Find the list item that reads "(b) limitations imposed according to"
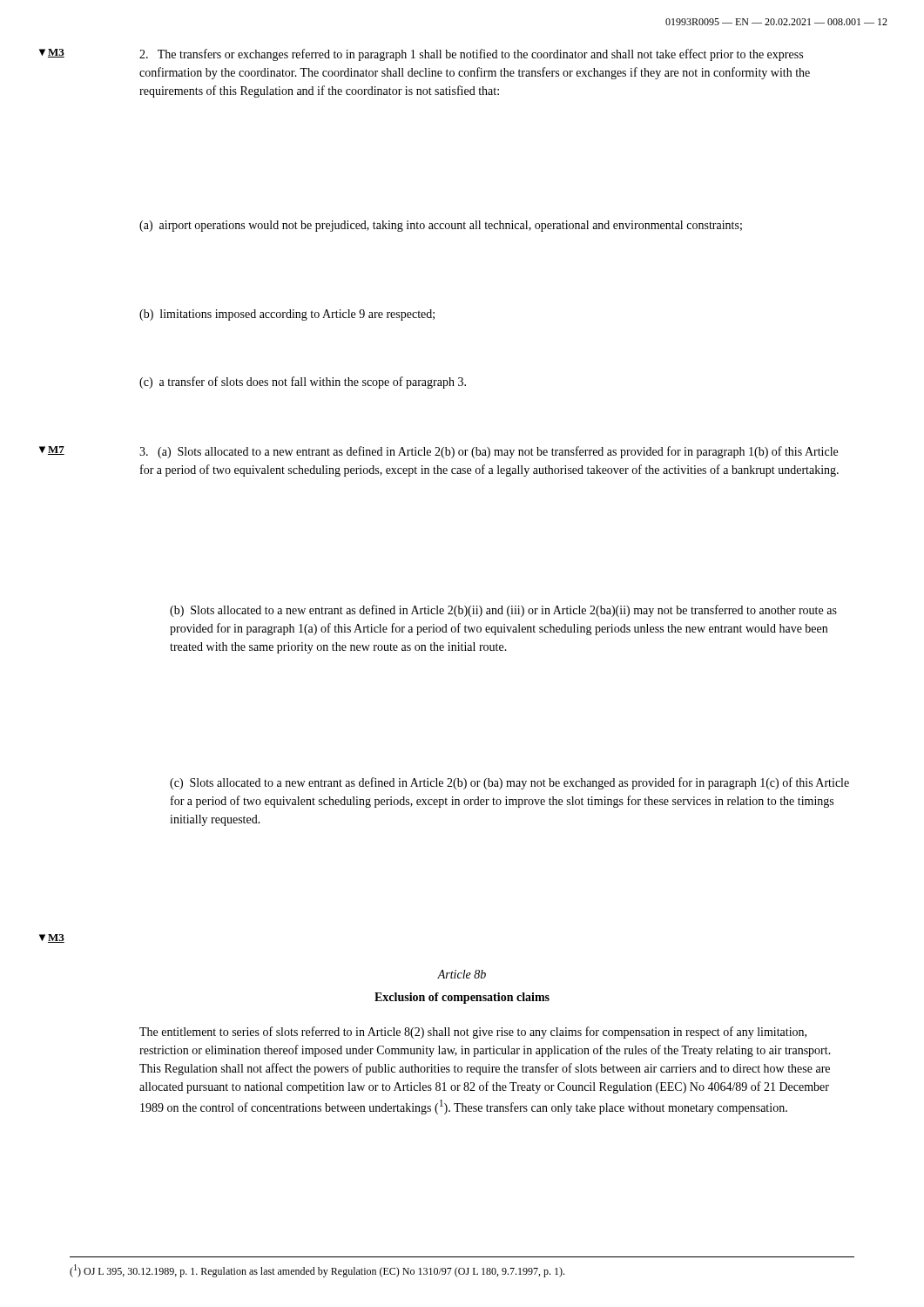The image size is (924, 1307). (287, 314)
